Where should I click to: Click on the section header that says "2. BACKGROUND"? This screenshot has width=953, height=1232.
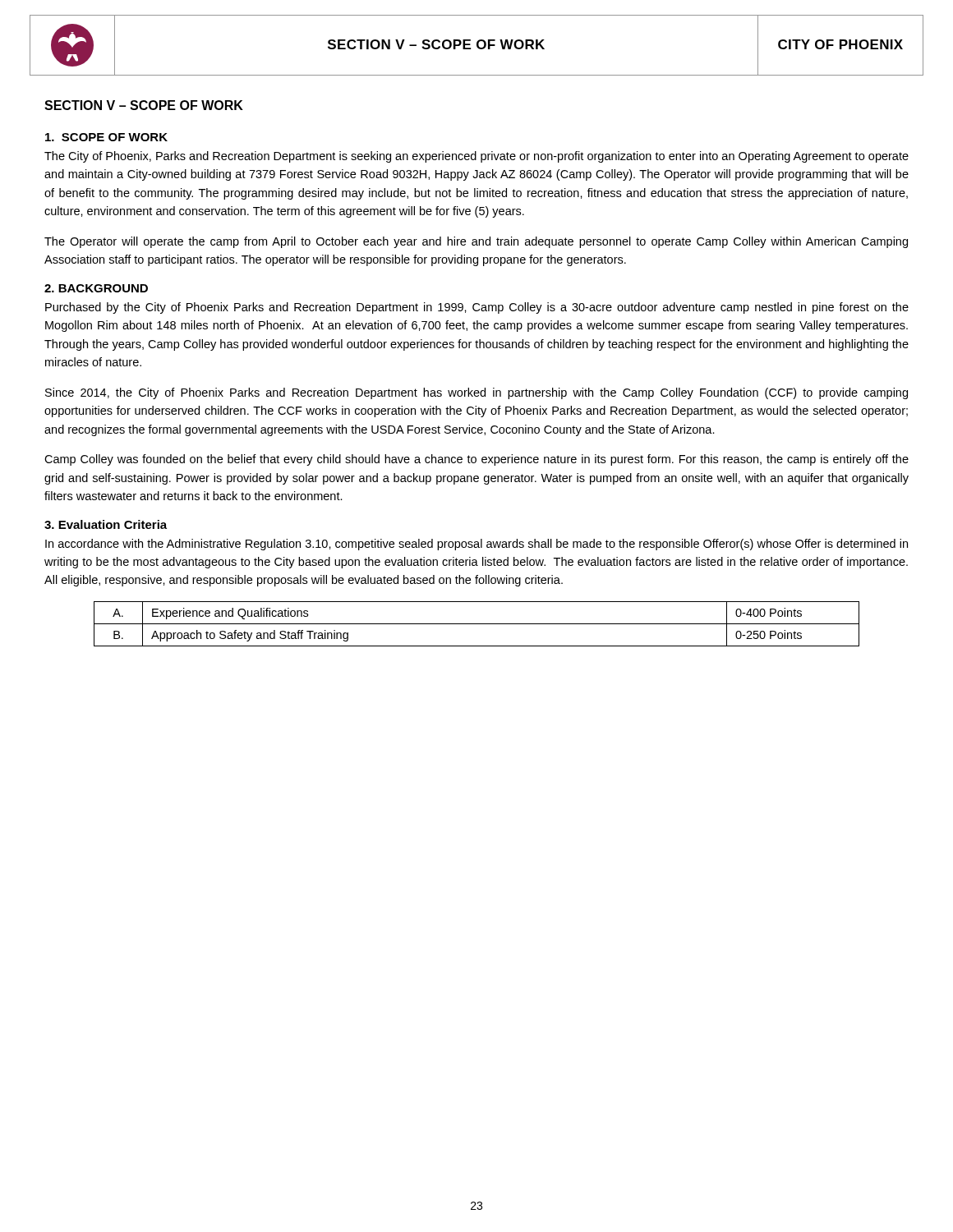96,288
